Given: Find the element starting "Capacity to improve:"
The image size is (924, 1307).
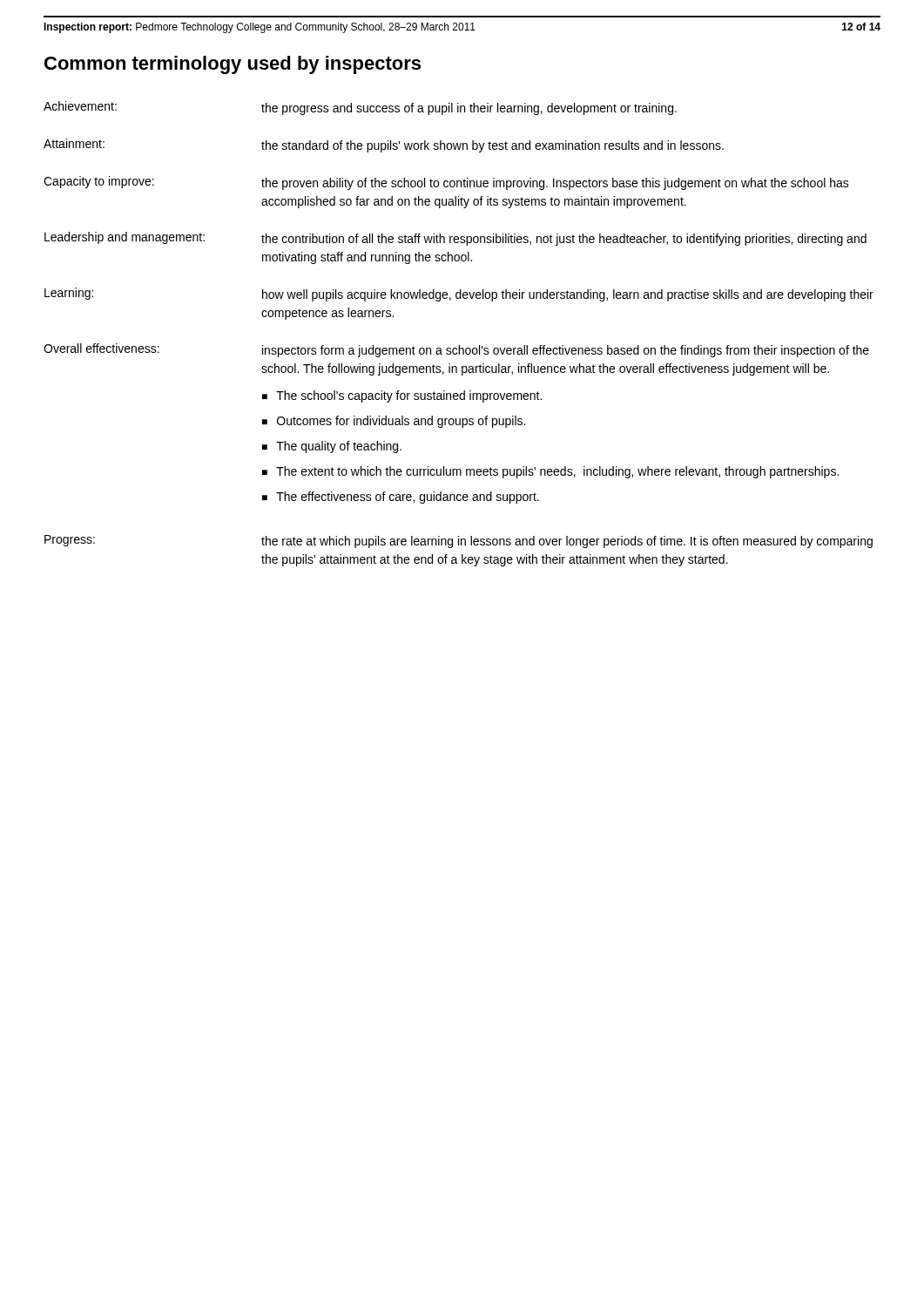Looking at the screenshot, I should tap(99, 181).
